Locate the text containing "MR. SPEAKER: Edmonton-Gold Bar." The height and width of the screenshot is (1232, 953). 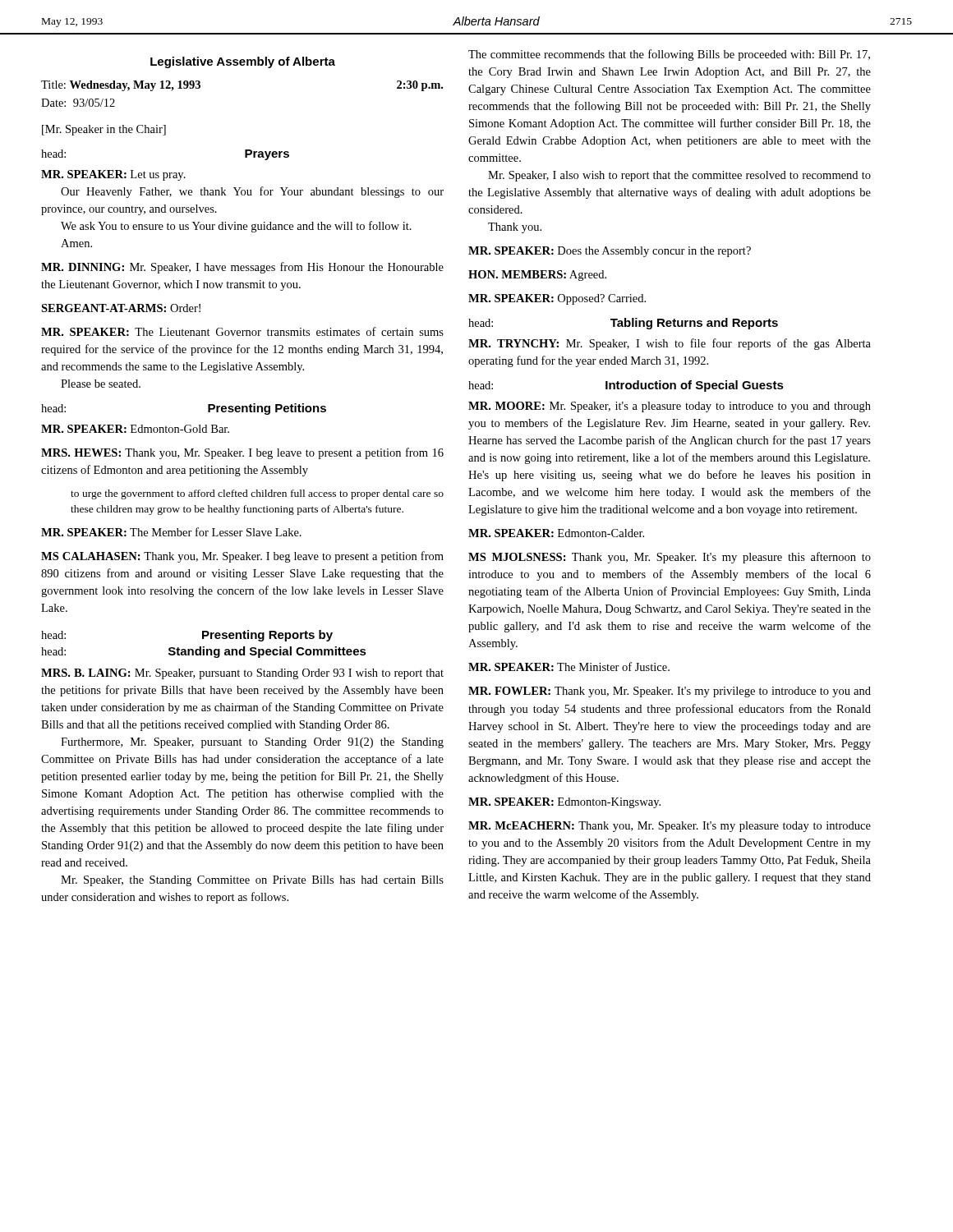coord(136,428)
